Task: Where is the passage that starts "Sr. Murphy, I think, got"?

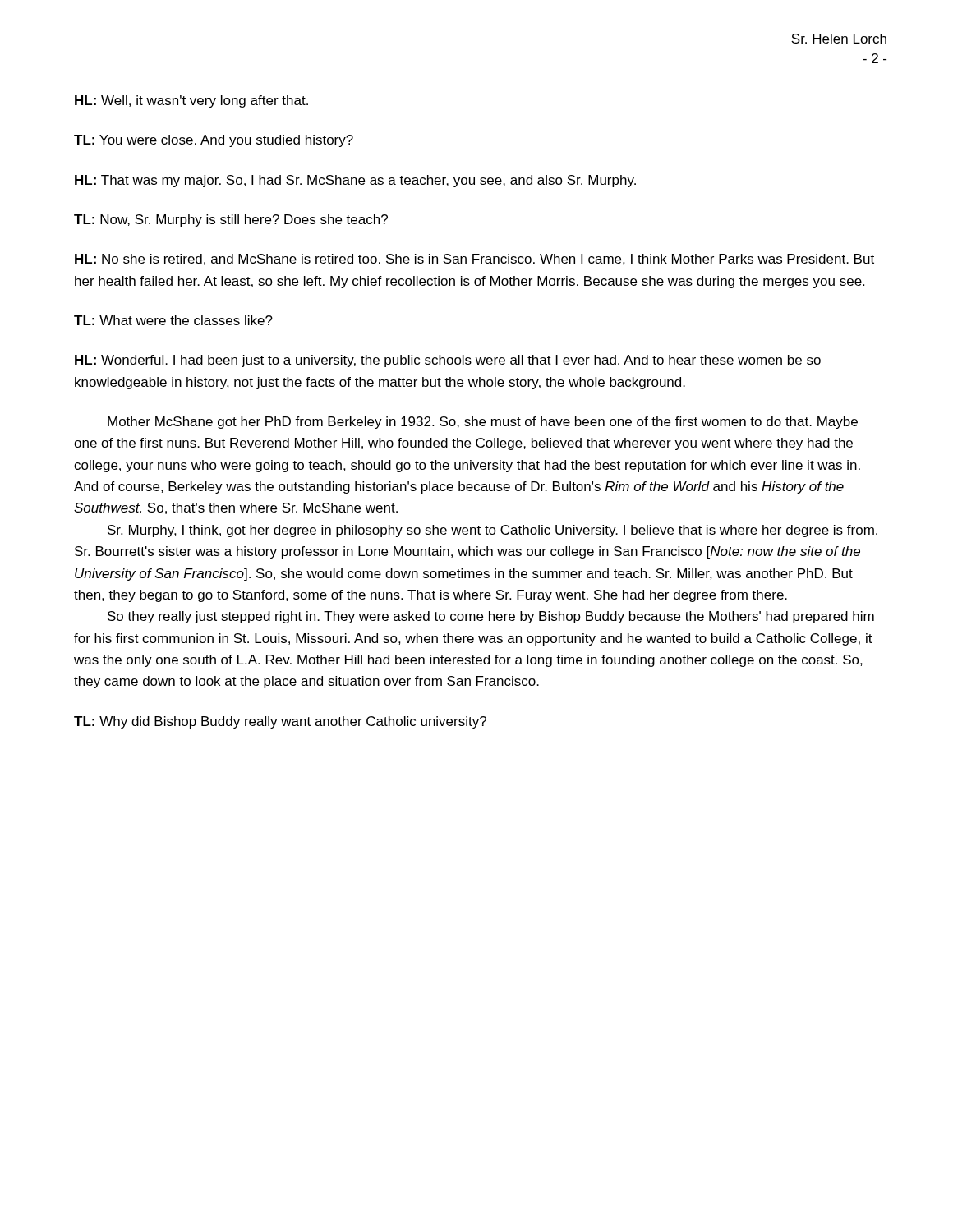Action: [x=476, y=562]
